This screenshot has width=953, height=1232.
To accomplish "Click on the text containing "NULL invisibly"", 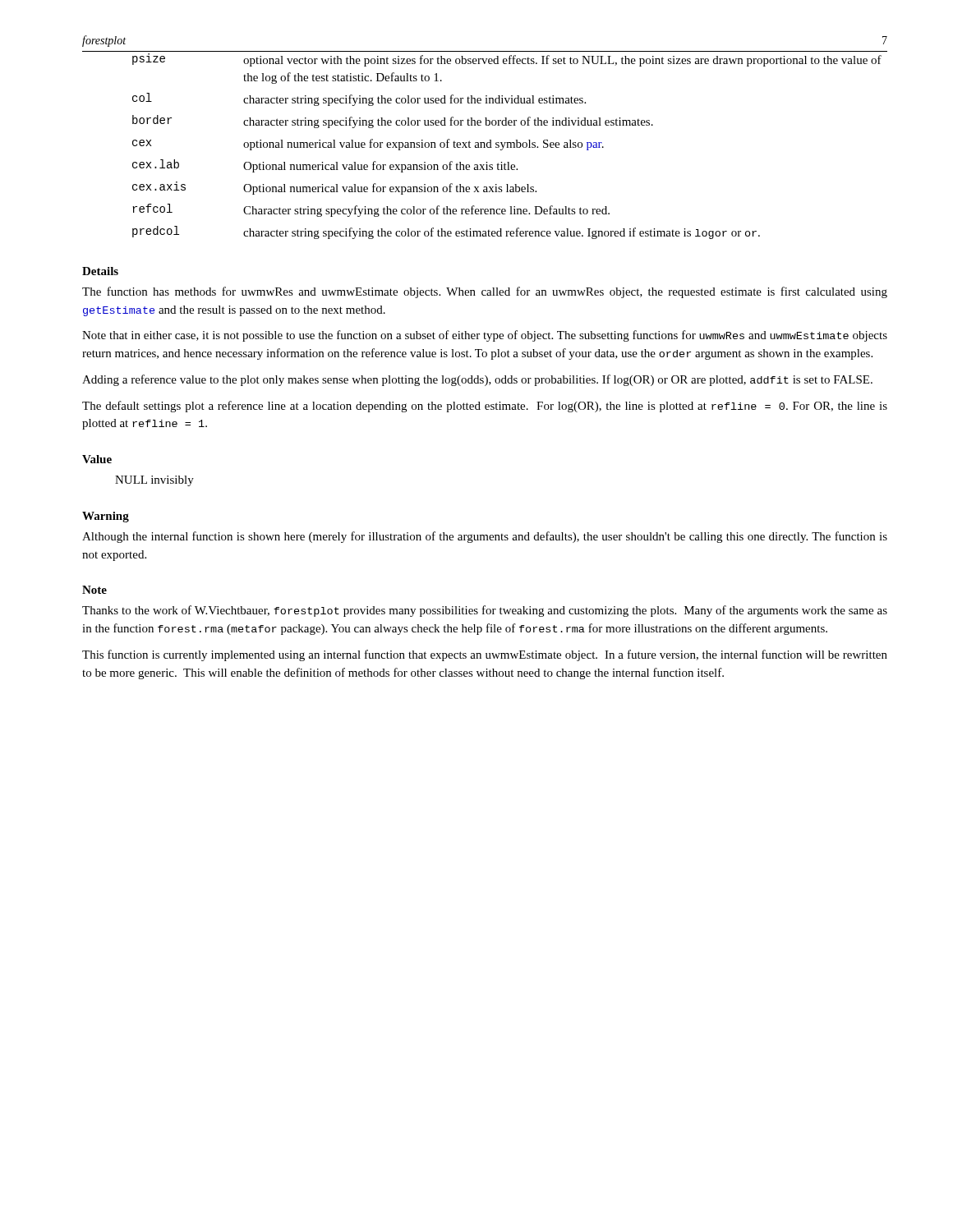I will pos(154,480).
